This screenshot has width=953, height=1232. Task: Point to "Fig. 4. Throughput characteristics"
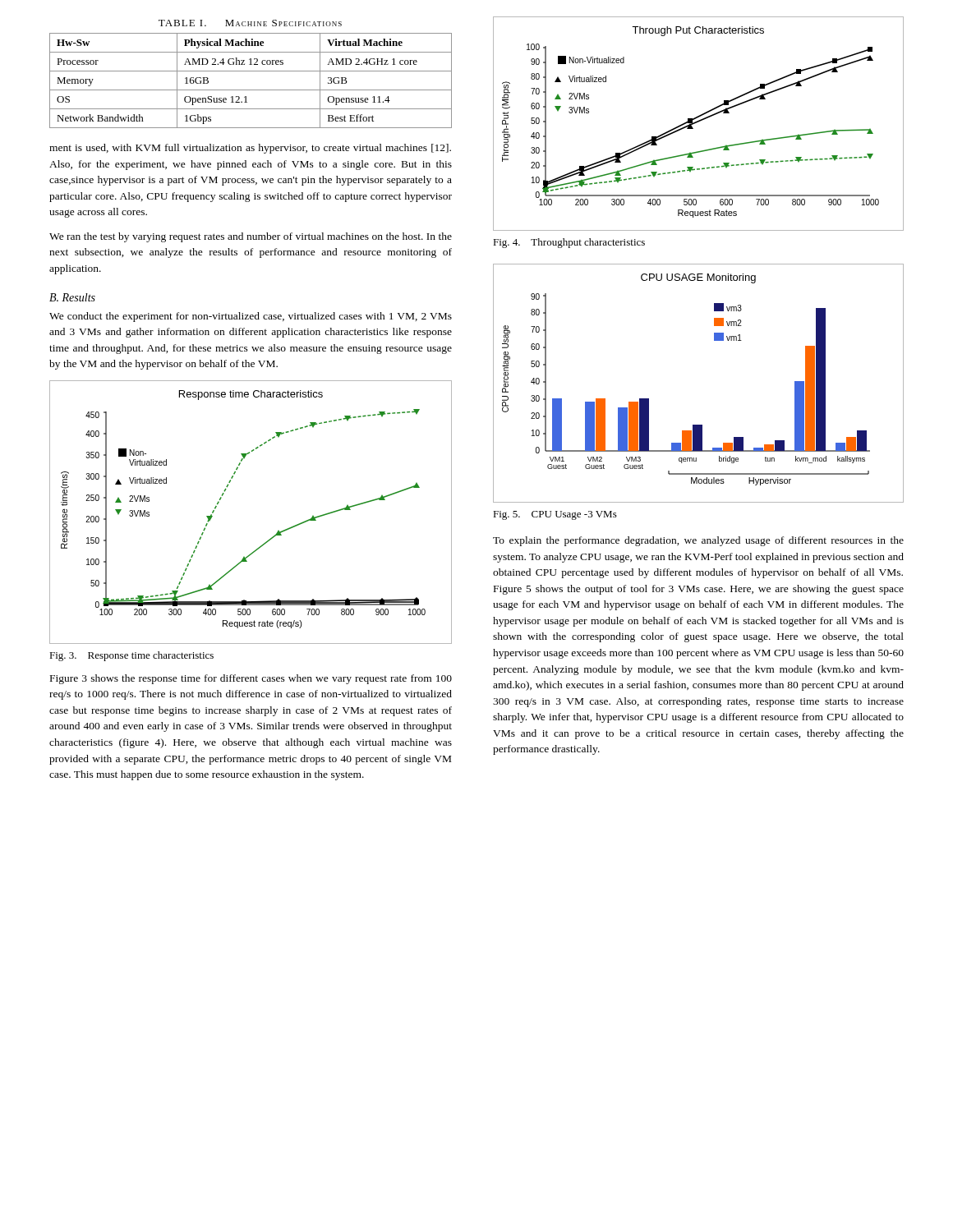coord(569,242)
